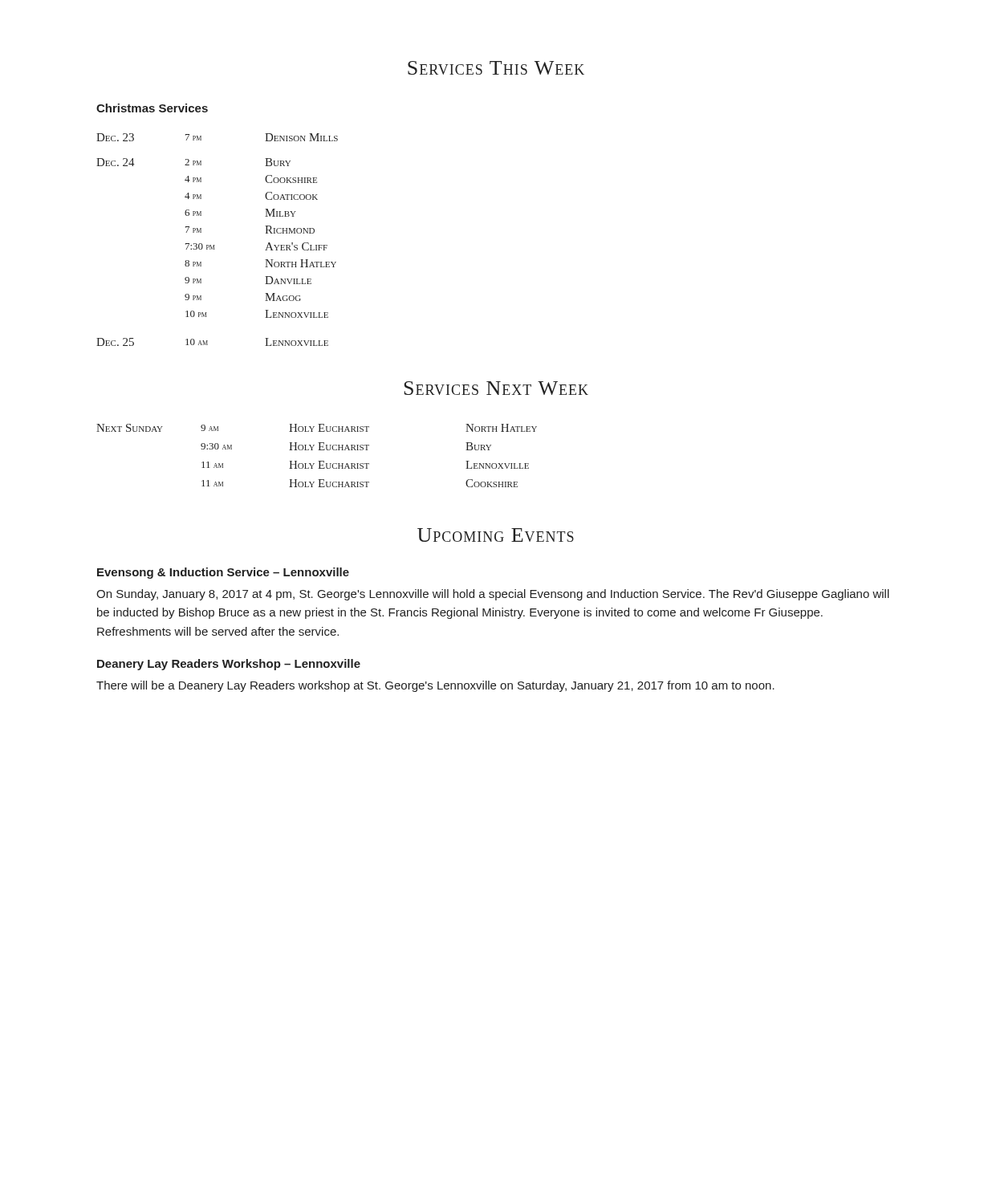Click on the section header containing "Deanery Lay Readers Workshop – Lennoxville"
This screenshot has height=1204, width=992.
[x=228, y=663]
